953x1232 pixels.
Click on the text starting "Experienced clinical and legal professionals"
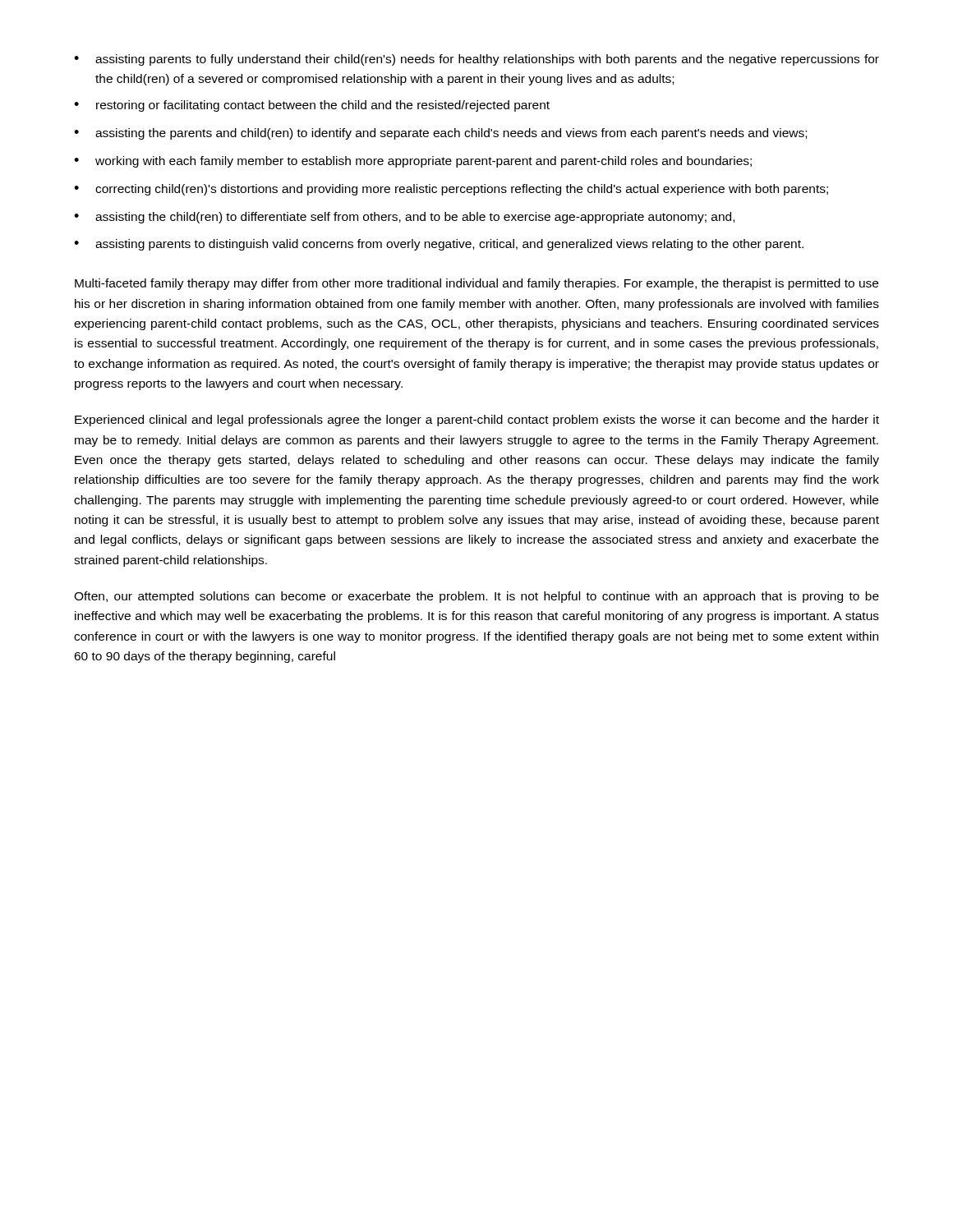[x=476, y=490]
